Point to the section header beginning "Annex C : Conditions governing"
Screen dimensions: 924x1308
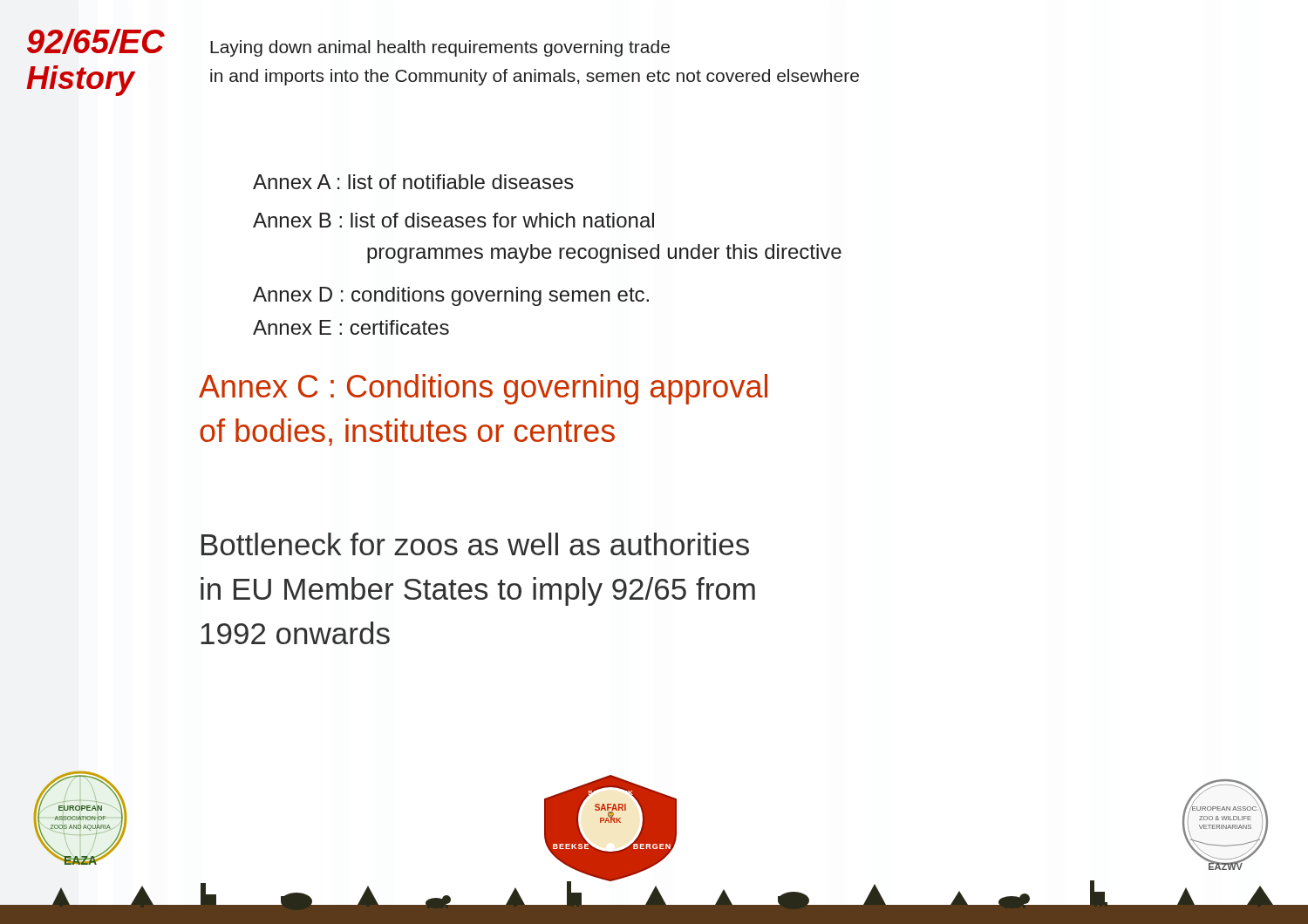(x=484, y=409)
